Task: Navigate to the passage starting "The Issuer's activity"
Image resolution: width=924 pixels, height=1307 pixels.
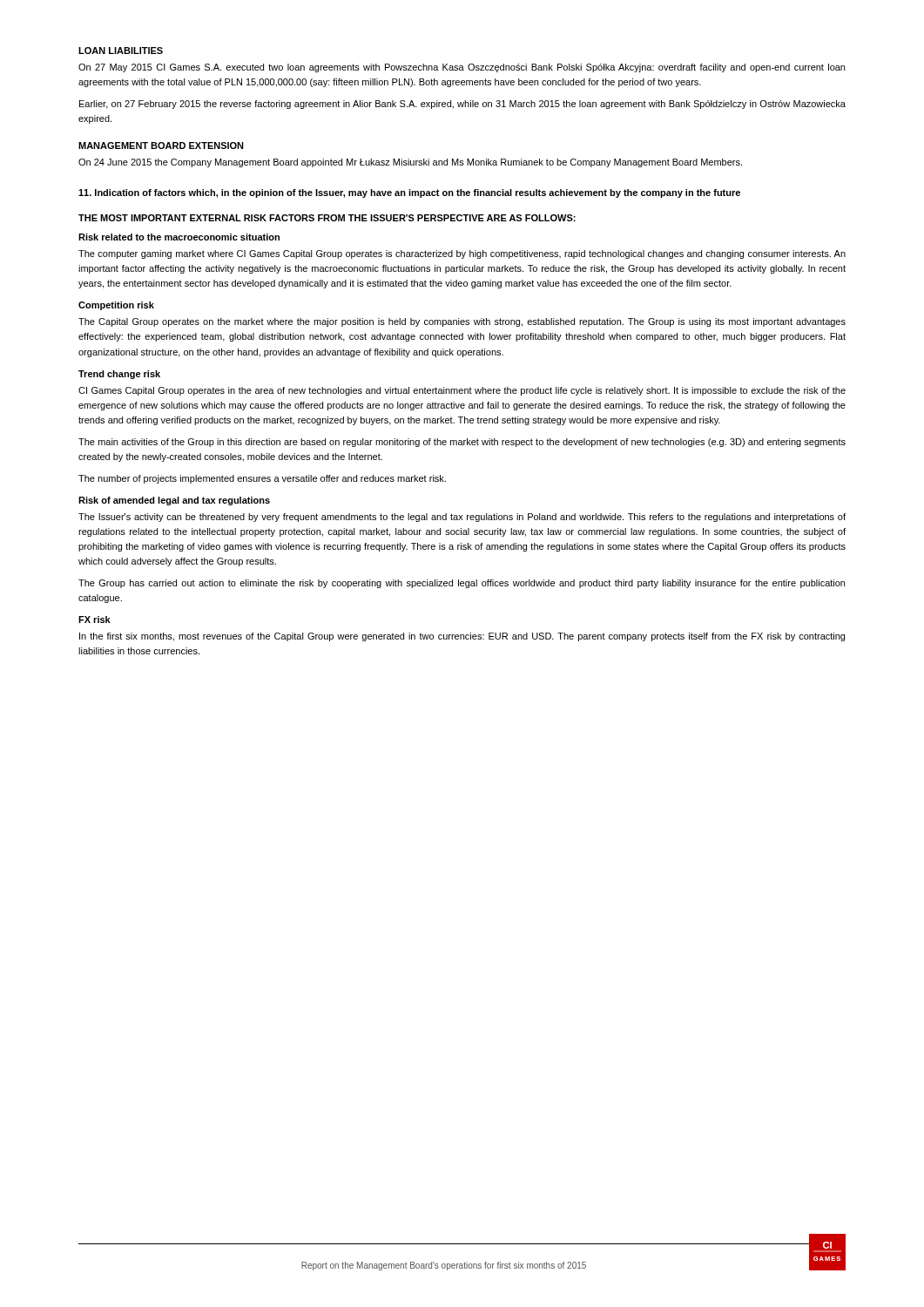Action: coord(462,539)
